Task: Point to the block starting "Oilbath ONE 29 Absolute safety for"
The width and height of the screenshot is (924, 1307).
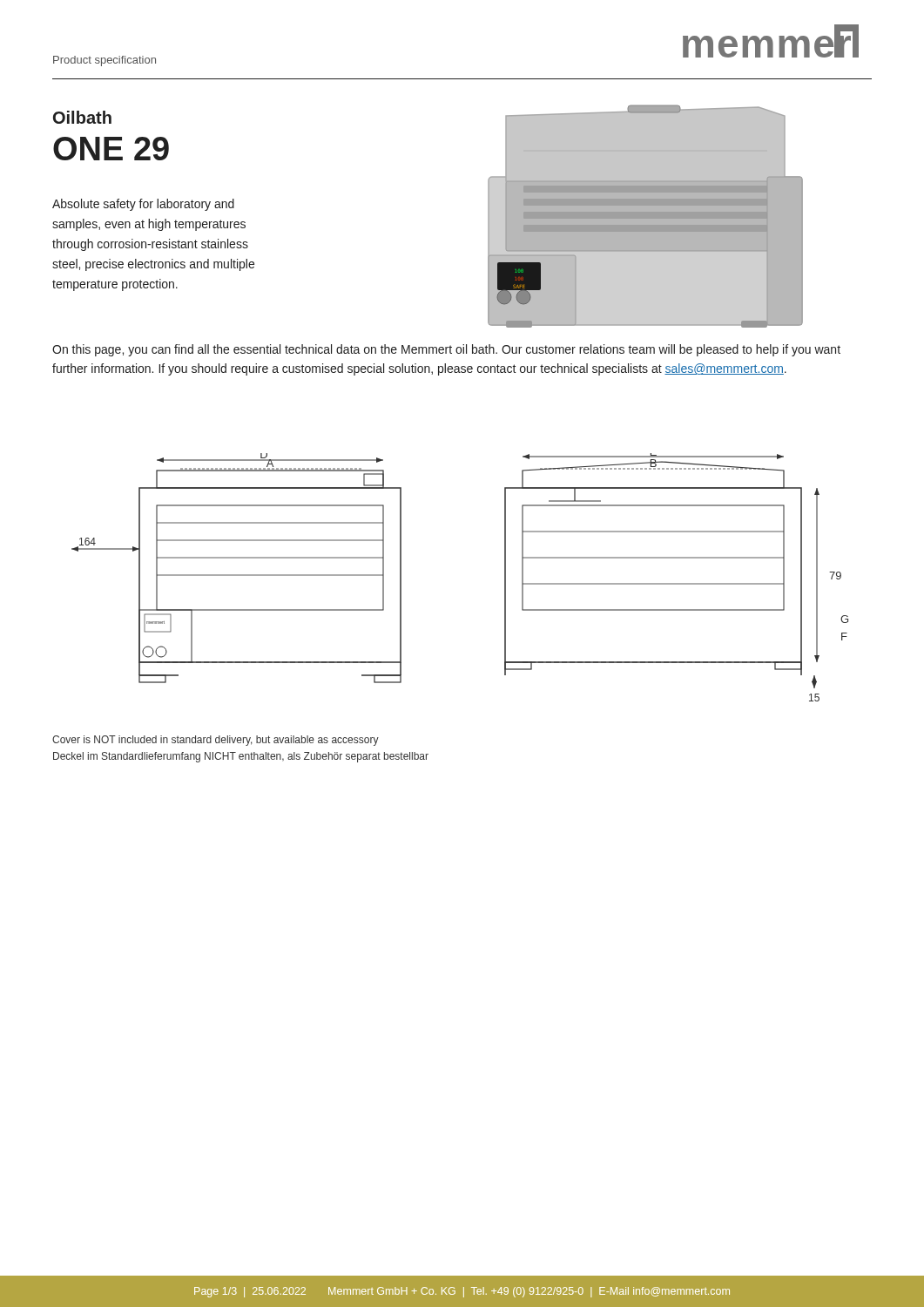Action: [x=218, y=201]
